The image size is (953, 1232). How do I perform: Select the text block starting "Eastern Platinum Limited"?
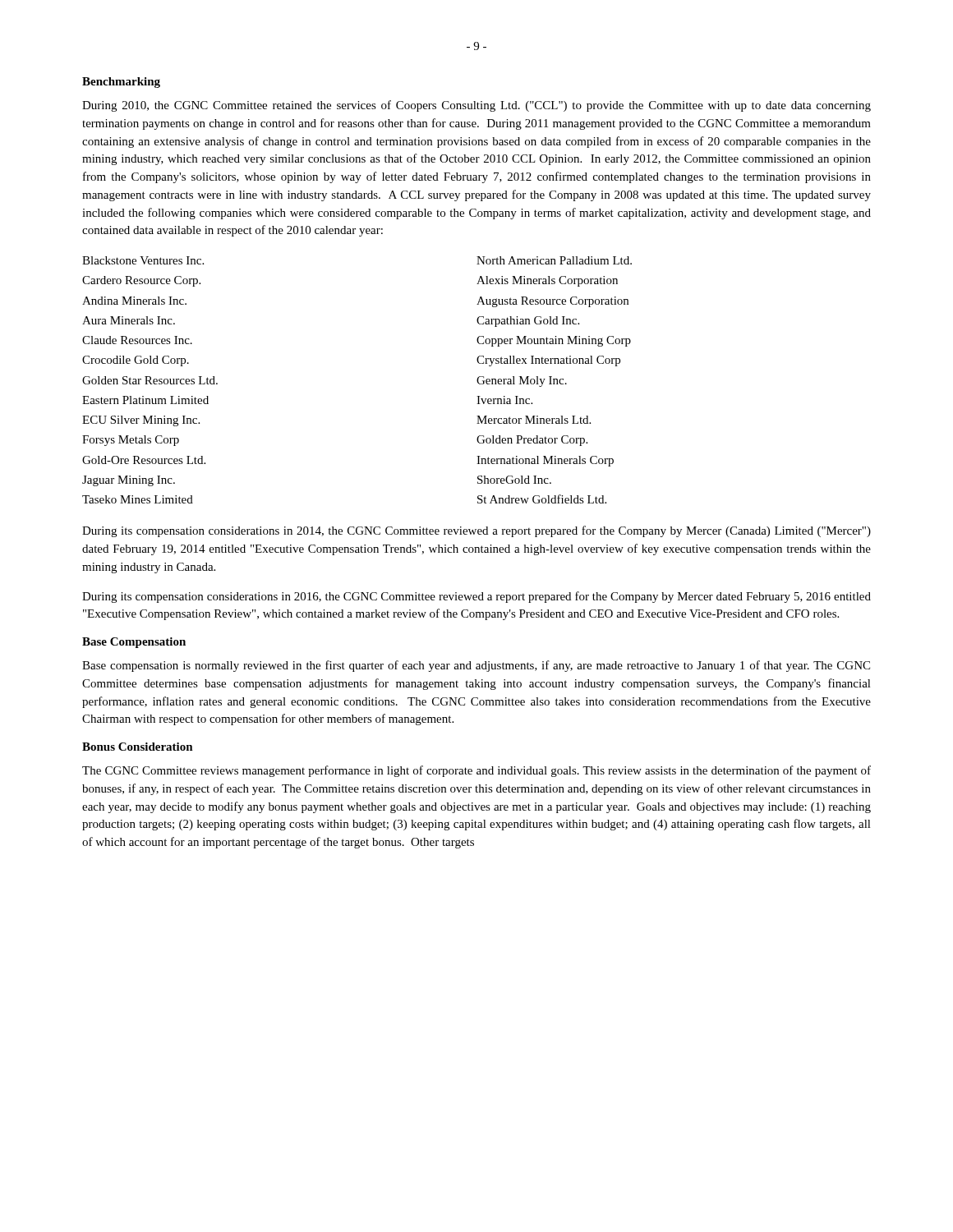tap(145, 400)
